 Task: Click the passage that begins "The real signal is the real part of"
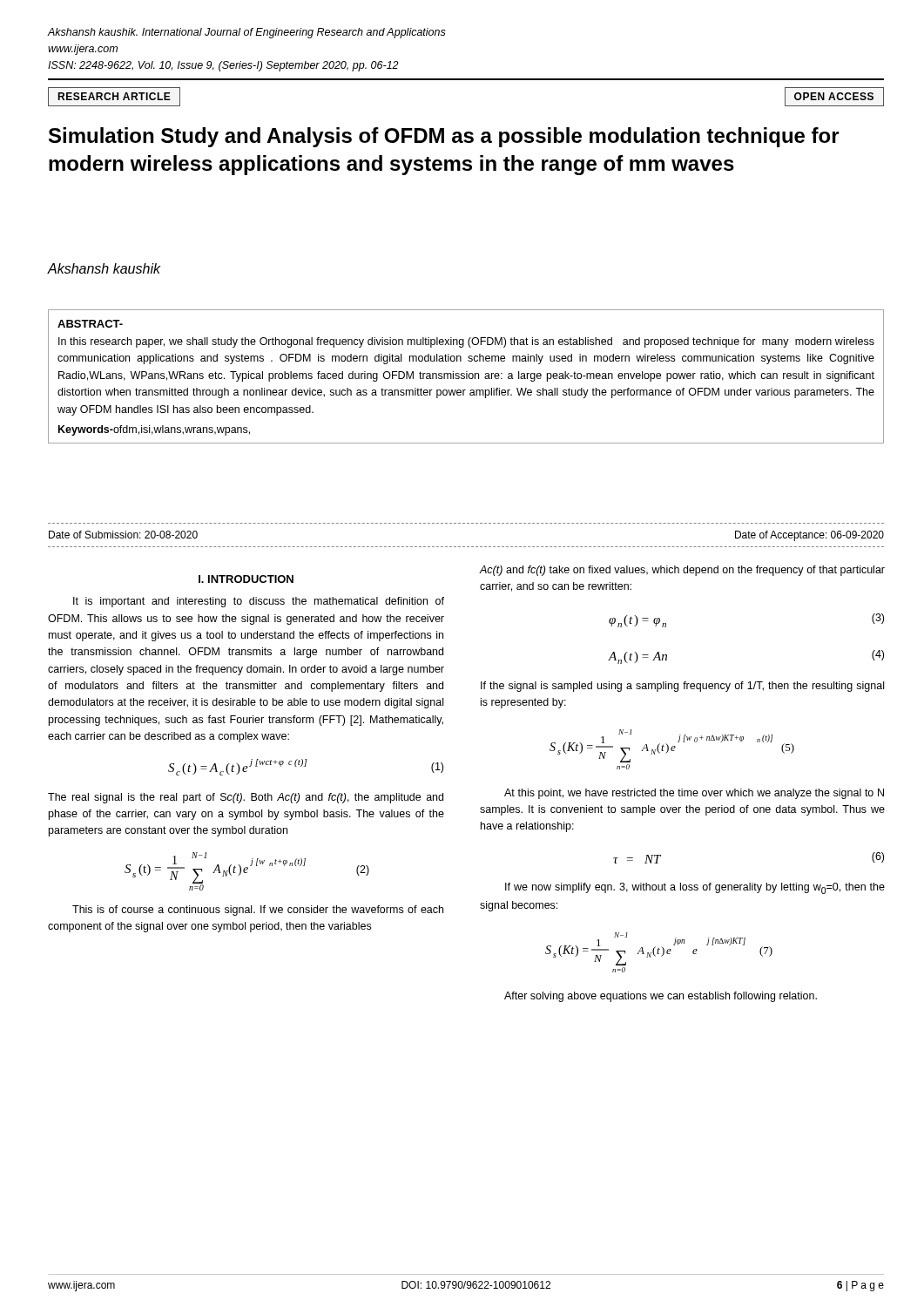tap(246, 814)
